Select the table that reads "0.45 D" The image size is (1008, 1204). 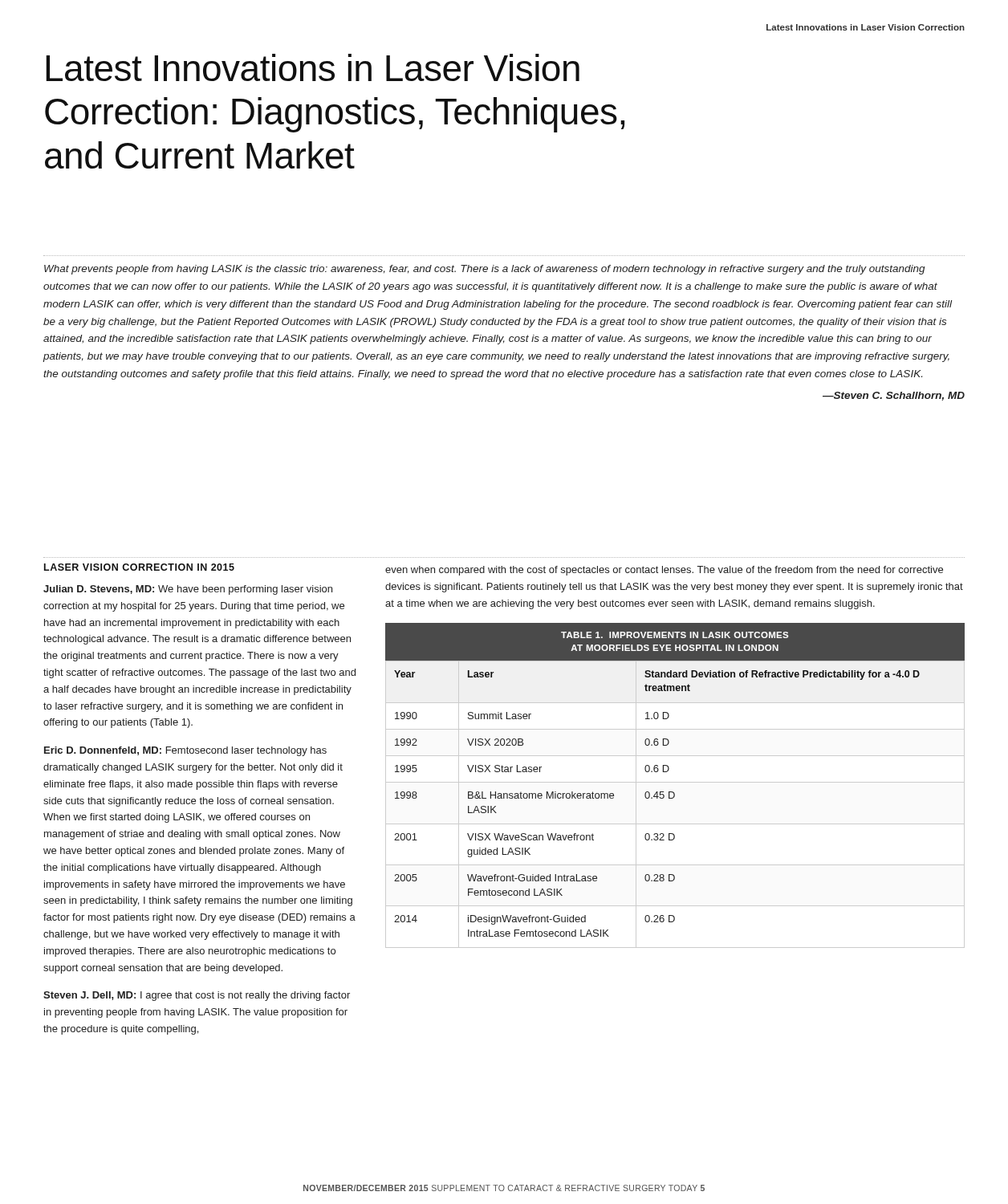pos(675,785)
